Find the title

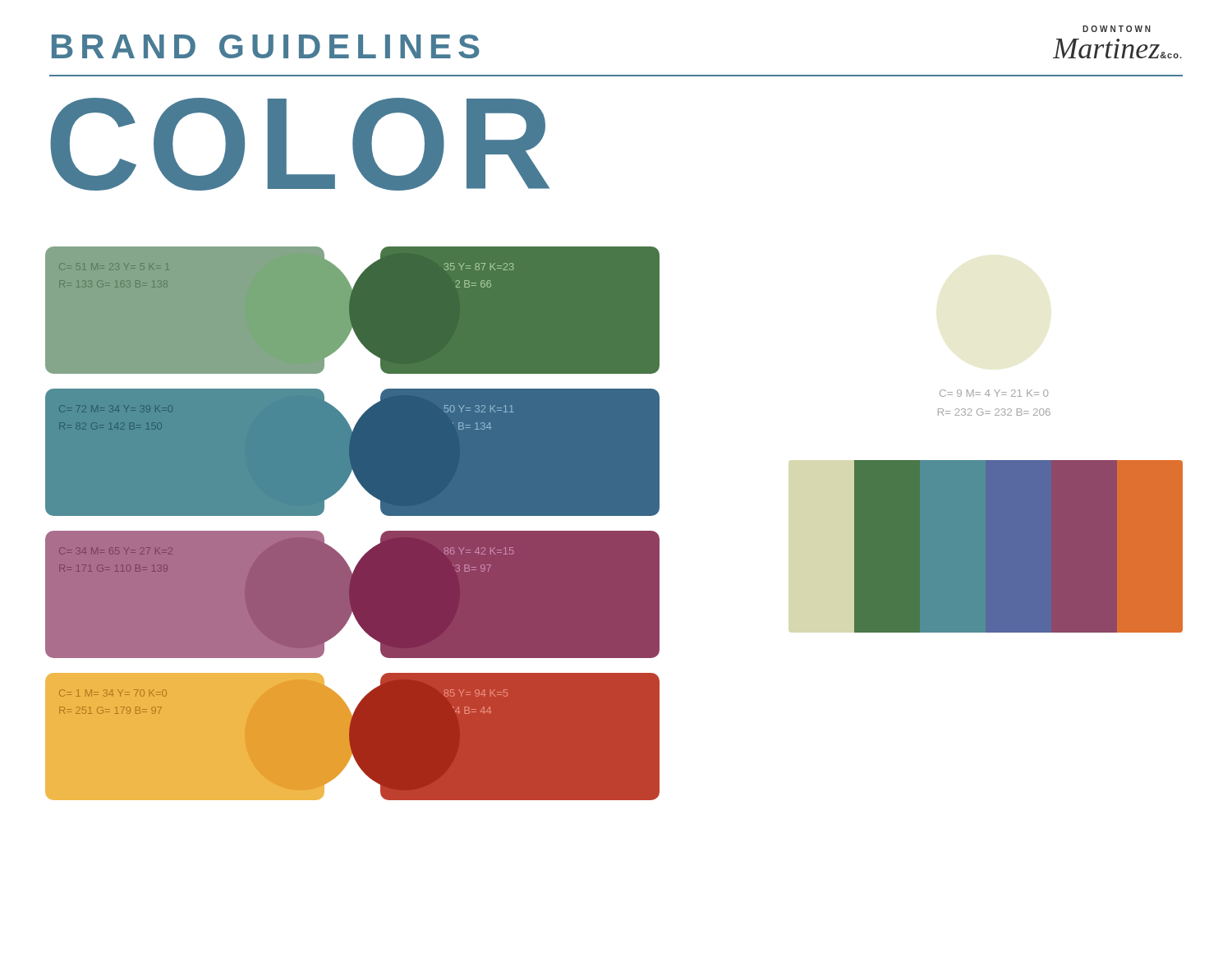coord(303,144)
